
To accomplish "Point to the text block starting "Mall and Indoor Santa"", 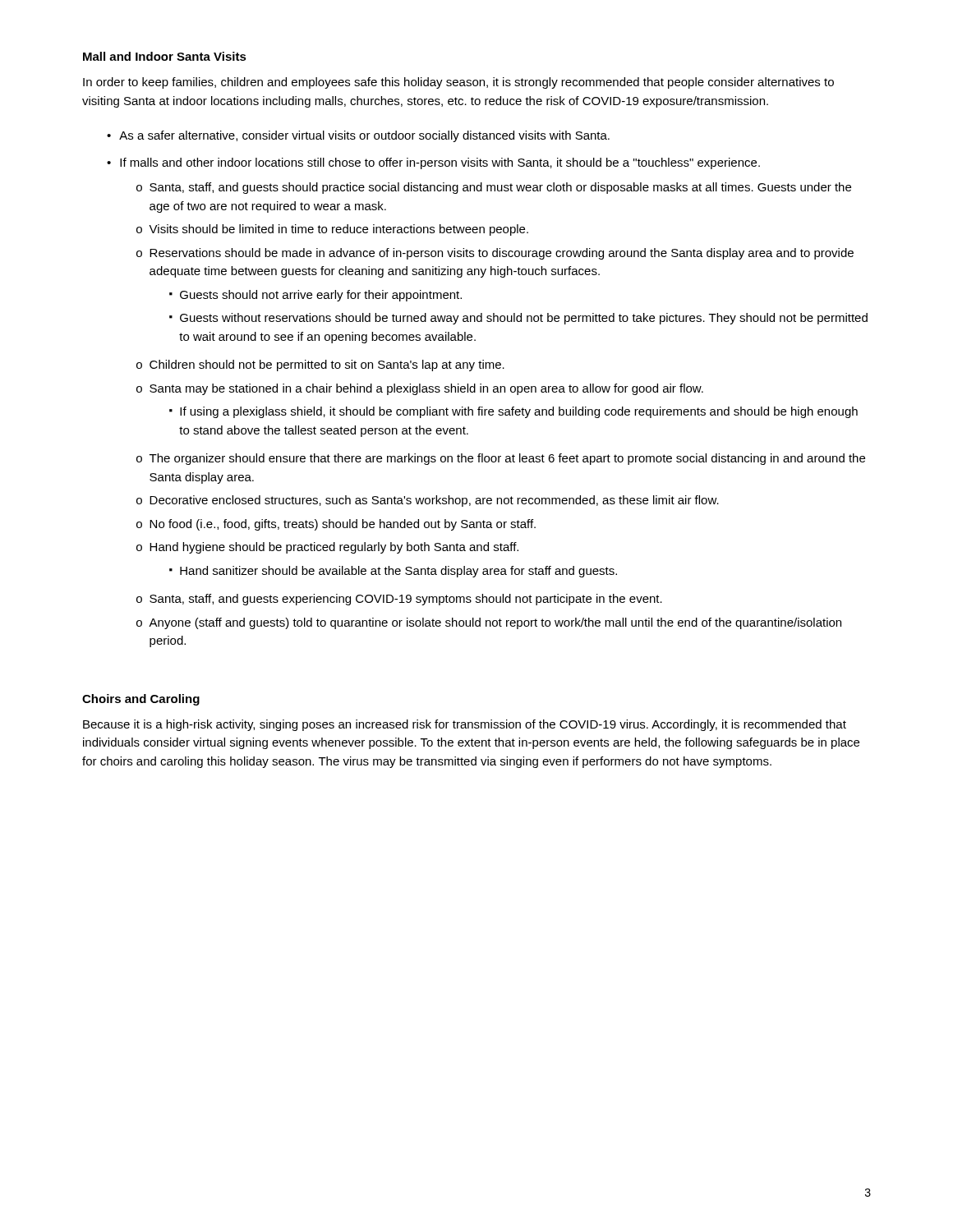I will pos(164,56).
